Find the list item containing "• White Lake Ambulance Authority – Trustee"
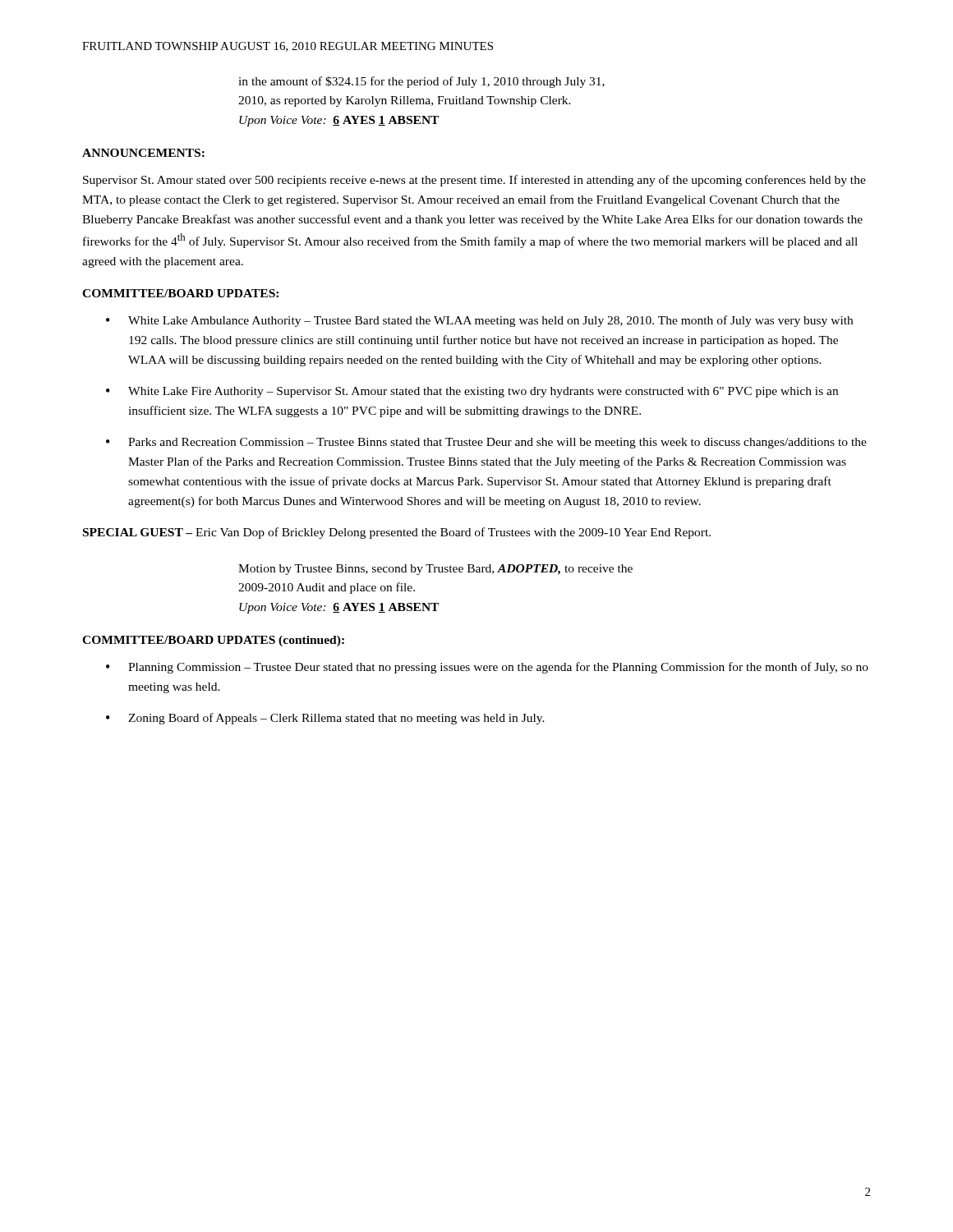 tap(488, 340)
